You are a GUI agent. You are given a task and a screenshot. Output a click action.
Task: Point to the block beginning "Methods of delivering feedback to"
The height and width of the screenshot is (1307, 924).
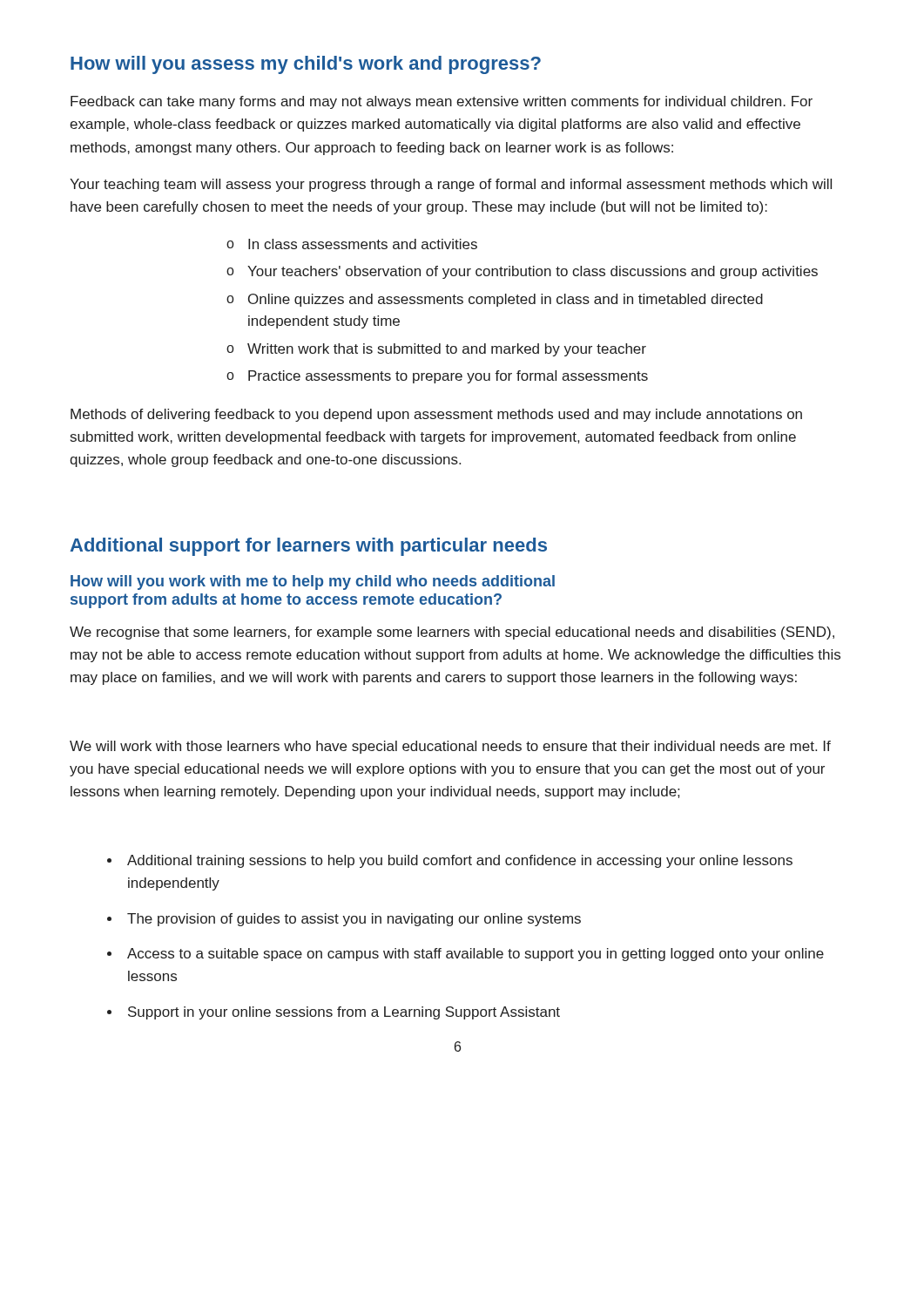458,438
